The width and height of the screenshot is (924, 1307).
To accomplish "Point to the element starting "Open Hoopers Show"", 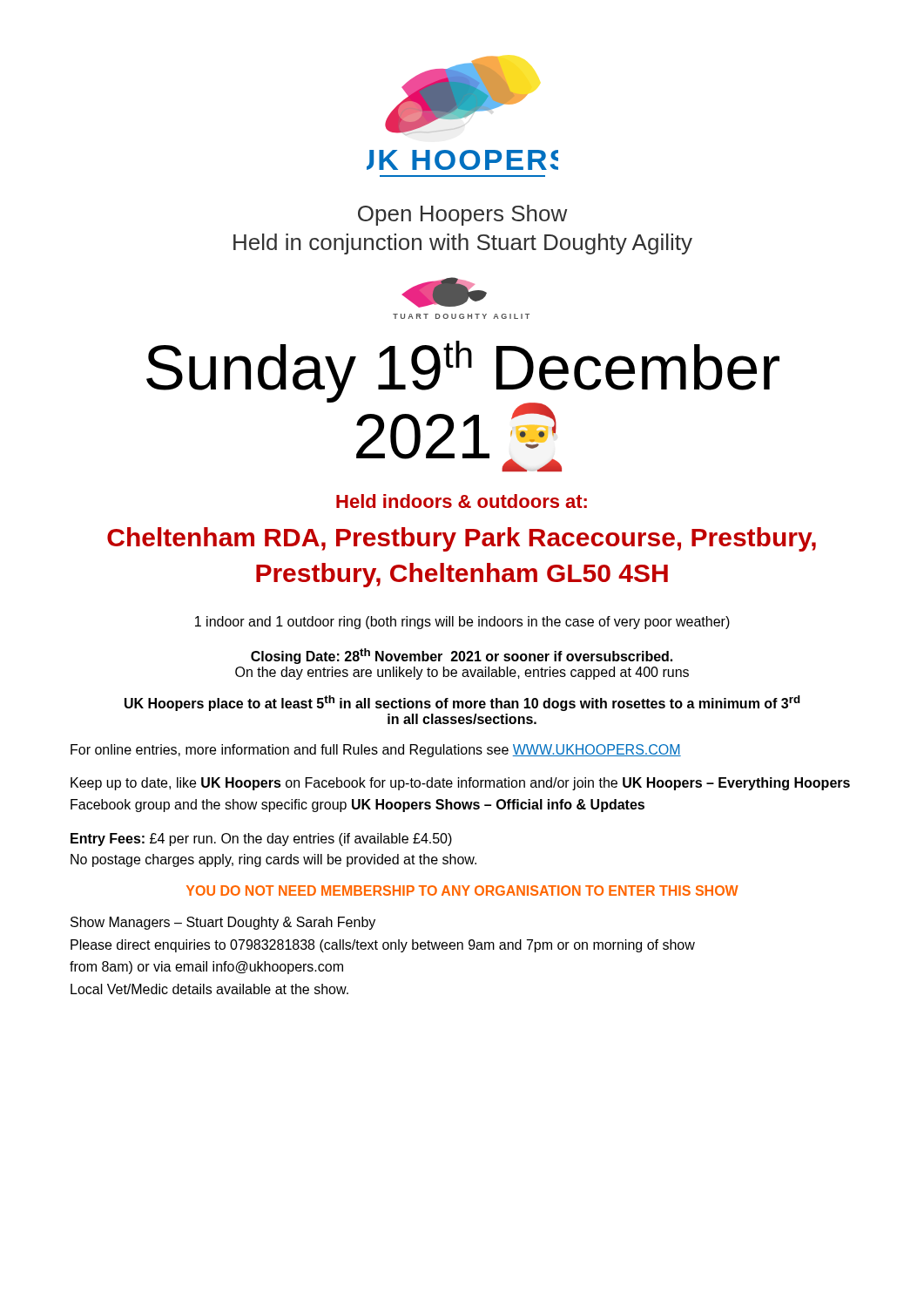I will coord(462,213).
